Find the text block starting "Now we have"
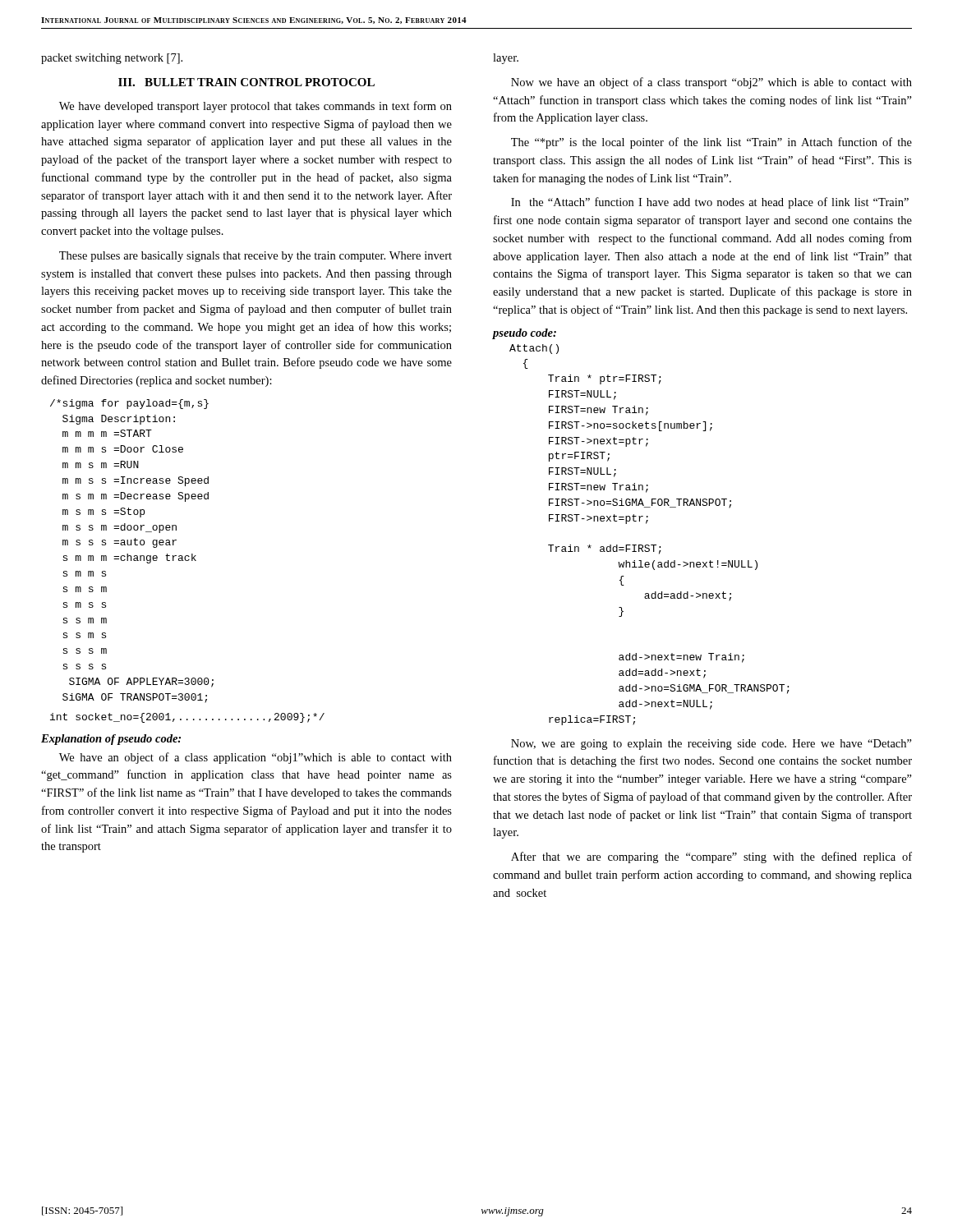The height and width of the screenshot is (1232, 953). [x=702, y=100]
